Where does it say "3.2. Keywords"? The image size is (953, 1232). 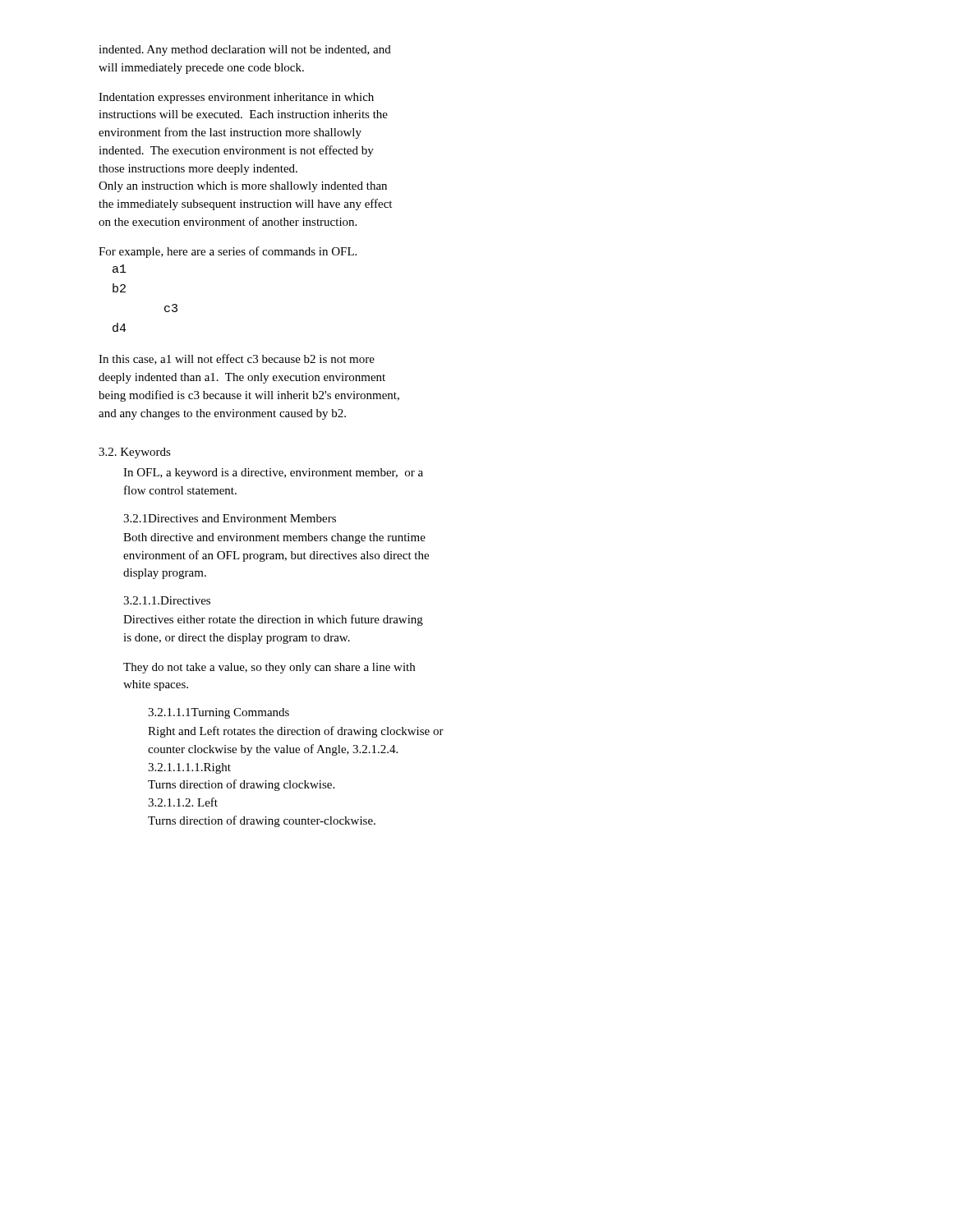point(135,452)
